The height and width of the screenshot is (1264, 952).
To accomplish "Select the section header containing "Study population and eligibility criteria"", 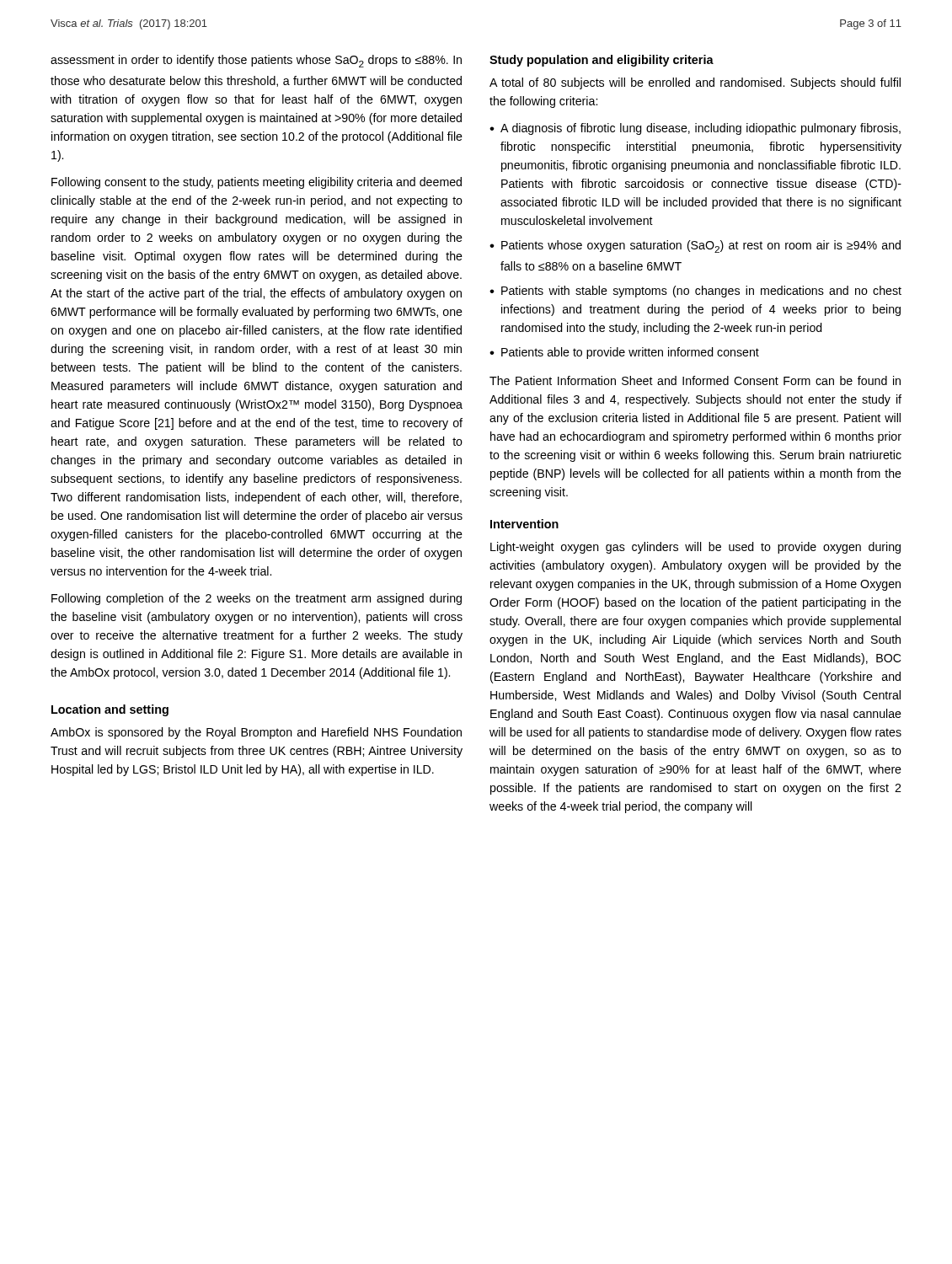I will [x=601, y=60].
